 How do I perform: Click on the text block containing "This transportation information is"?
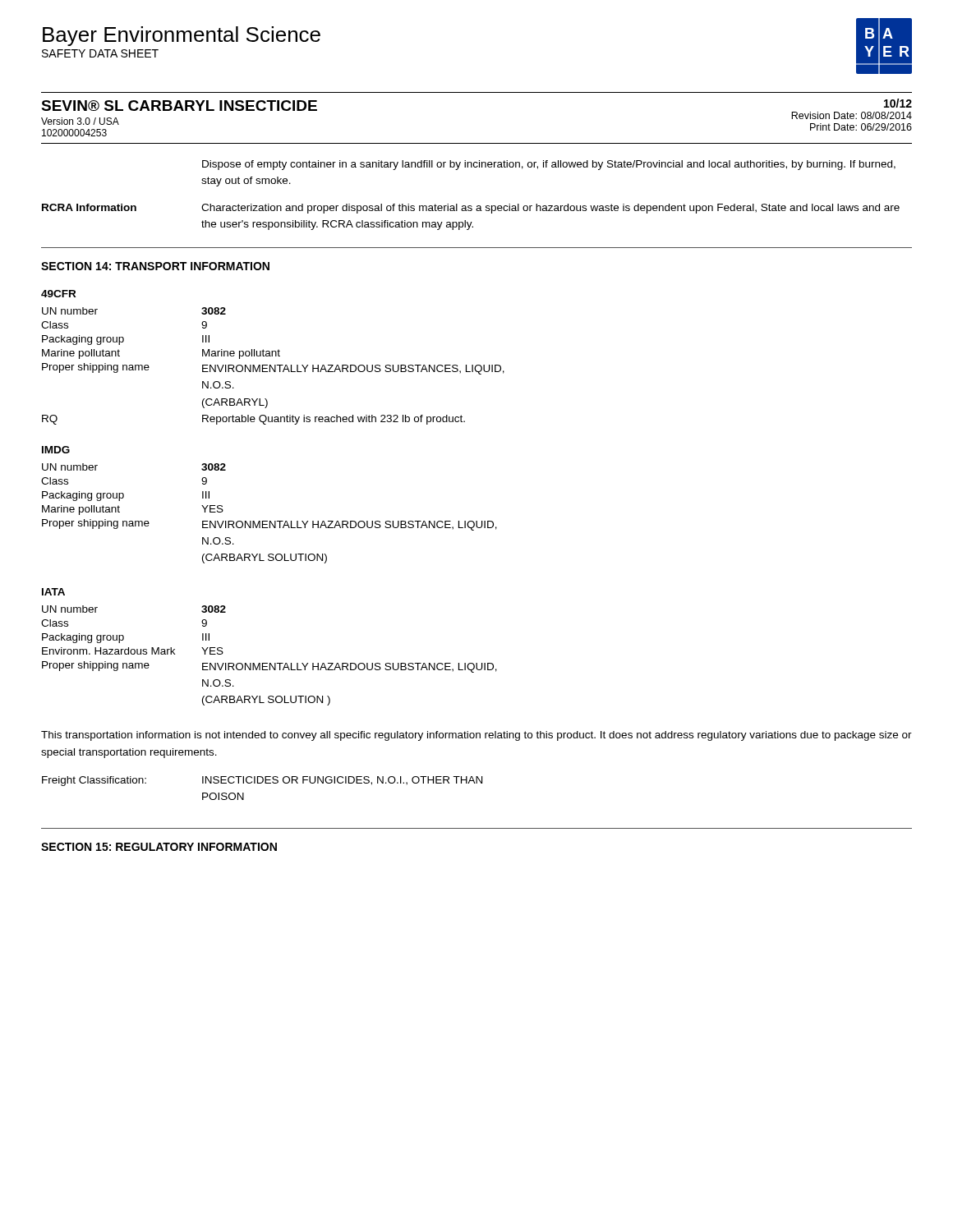(x=476, y=743)
